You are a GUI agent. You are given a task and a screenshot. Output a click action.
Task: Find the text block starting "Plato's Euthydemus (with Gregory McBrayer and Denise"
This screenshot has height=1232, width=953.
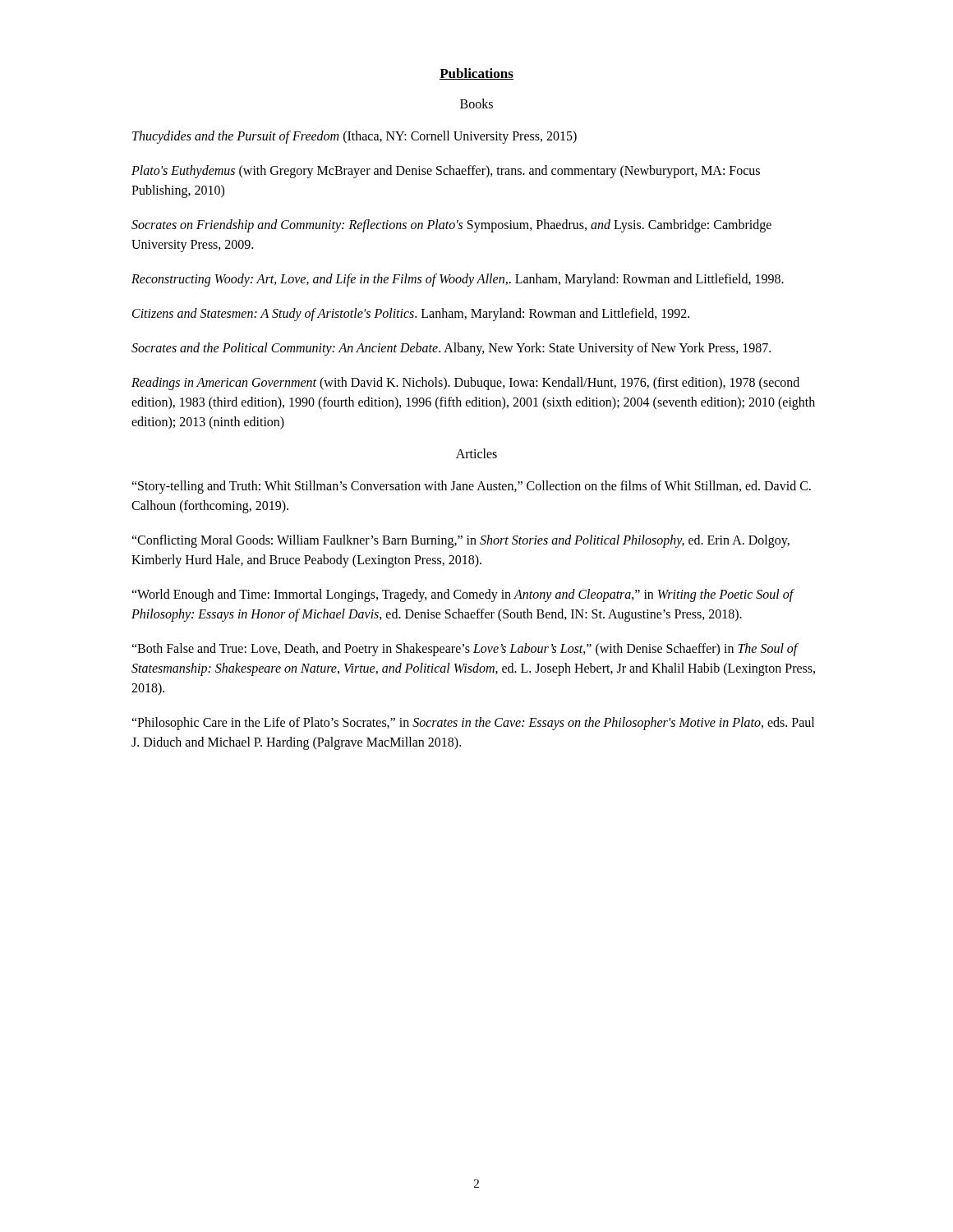pyautogui.click(x=446, y=180)
